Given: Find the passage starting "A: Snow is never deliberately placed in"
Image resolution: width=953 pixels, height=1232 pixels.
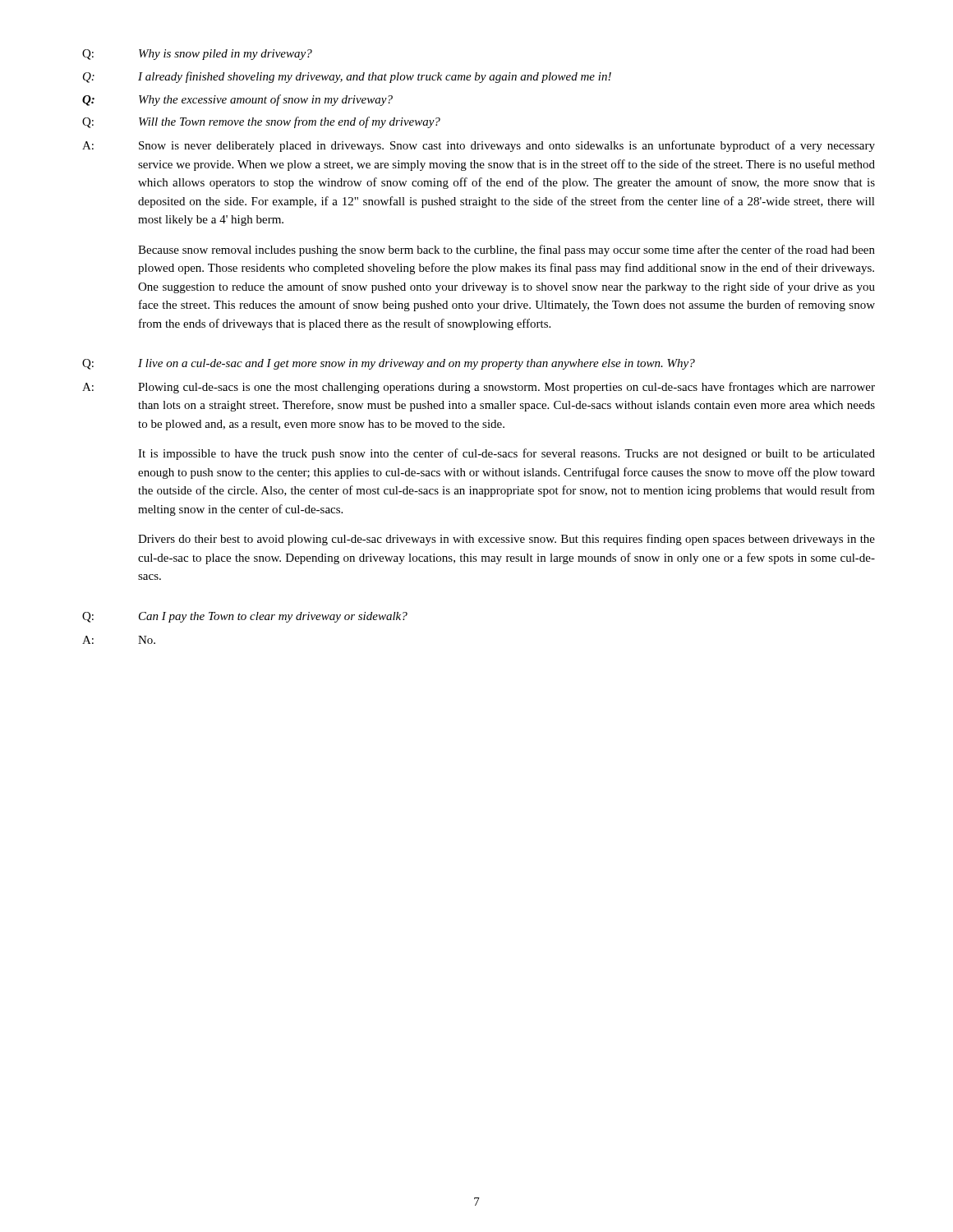Looking at the screenshot, I should point(479,146).
